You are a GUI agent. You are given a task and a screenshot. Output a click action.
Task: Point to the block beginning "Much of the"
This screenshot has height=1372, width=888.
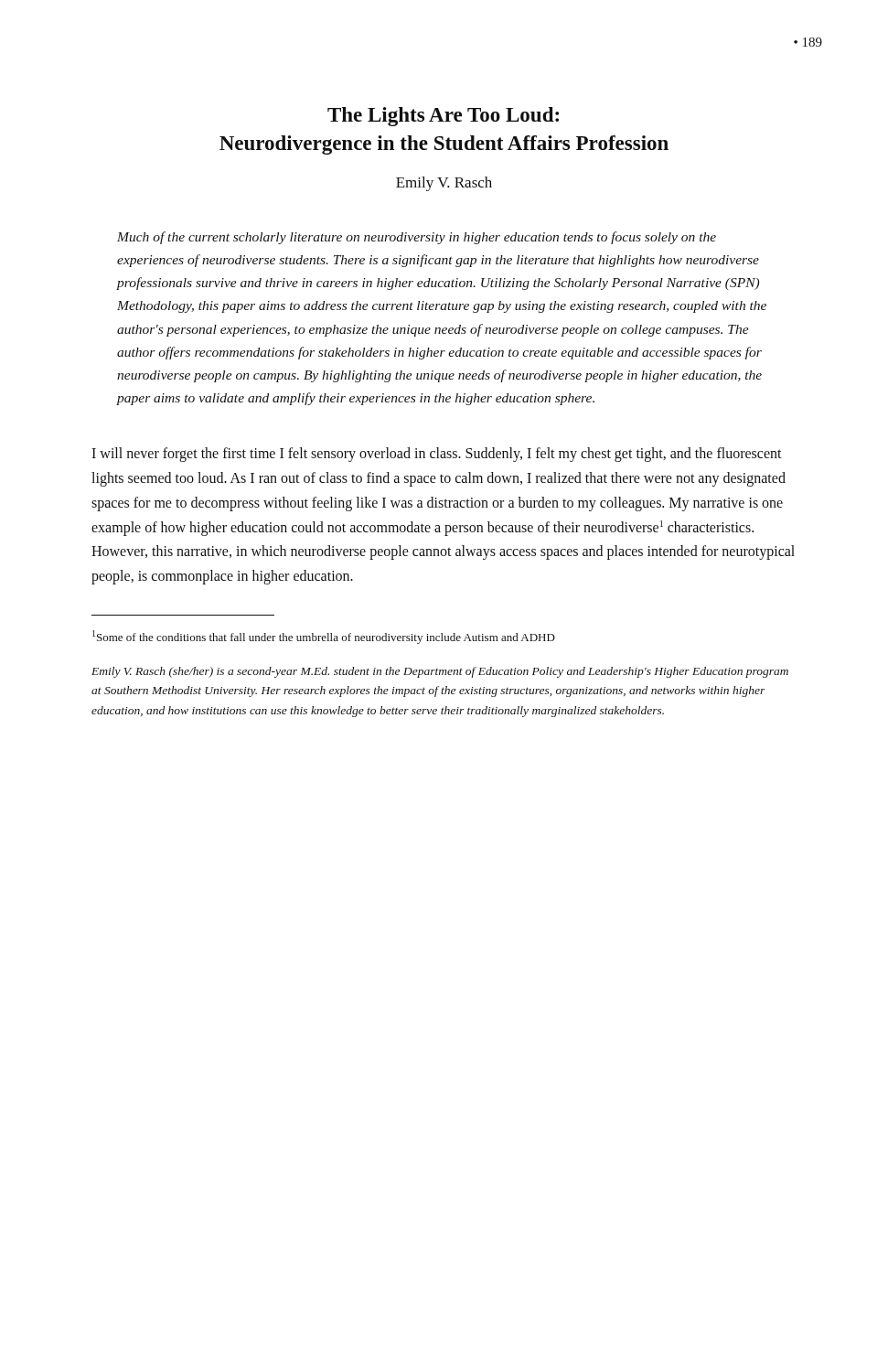pyautogui.click(x=442, y=317)
